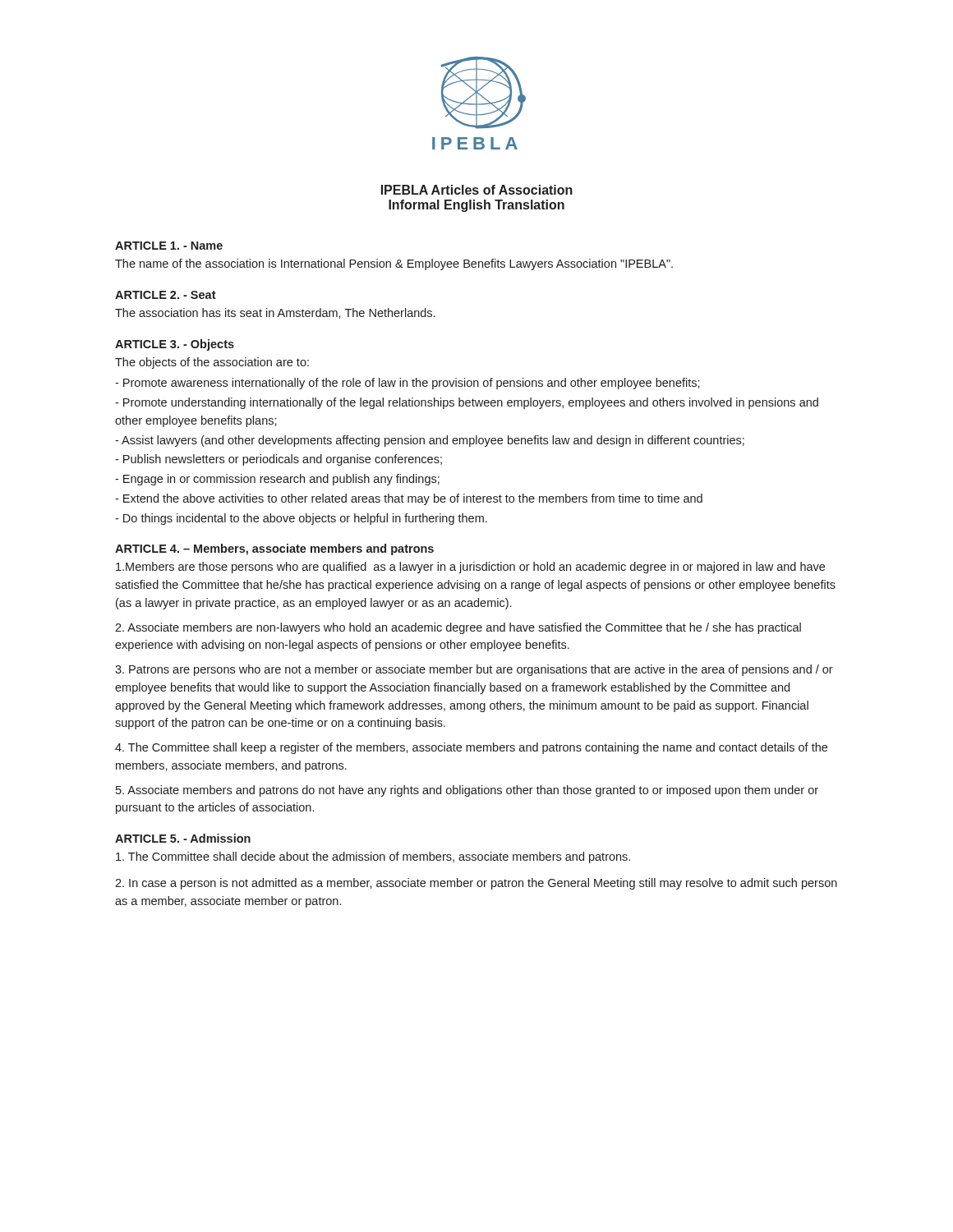Find the text block that reads "Associate members and"
The image size is (953, 1232).
pos(467,799)
